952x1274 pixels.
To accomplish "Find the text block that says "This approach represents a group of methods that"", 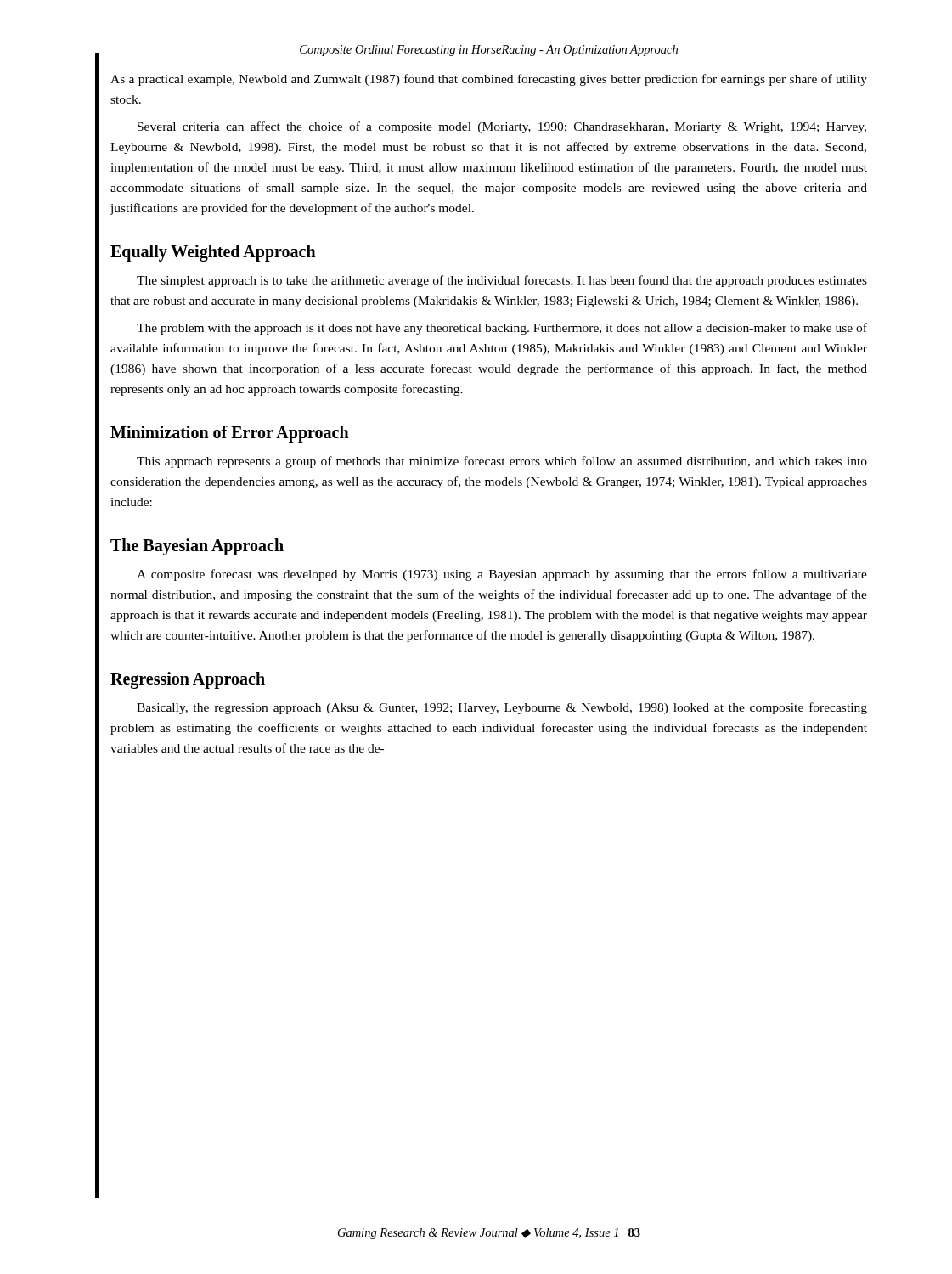I will 489,482.
